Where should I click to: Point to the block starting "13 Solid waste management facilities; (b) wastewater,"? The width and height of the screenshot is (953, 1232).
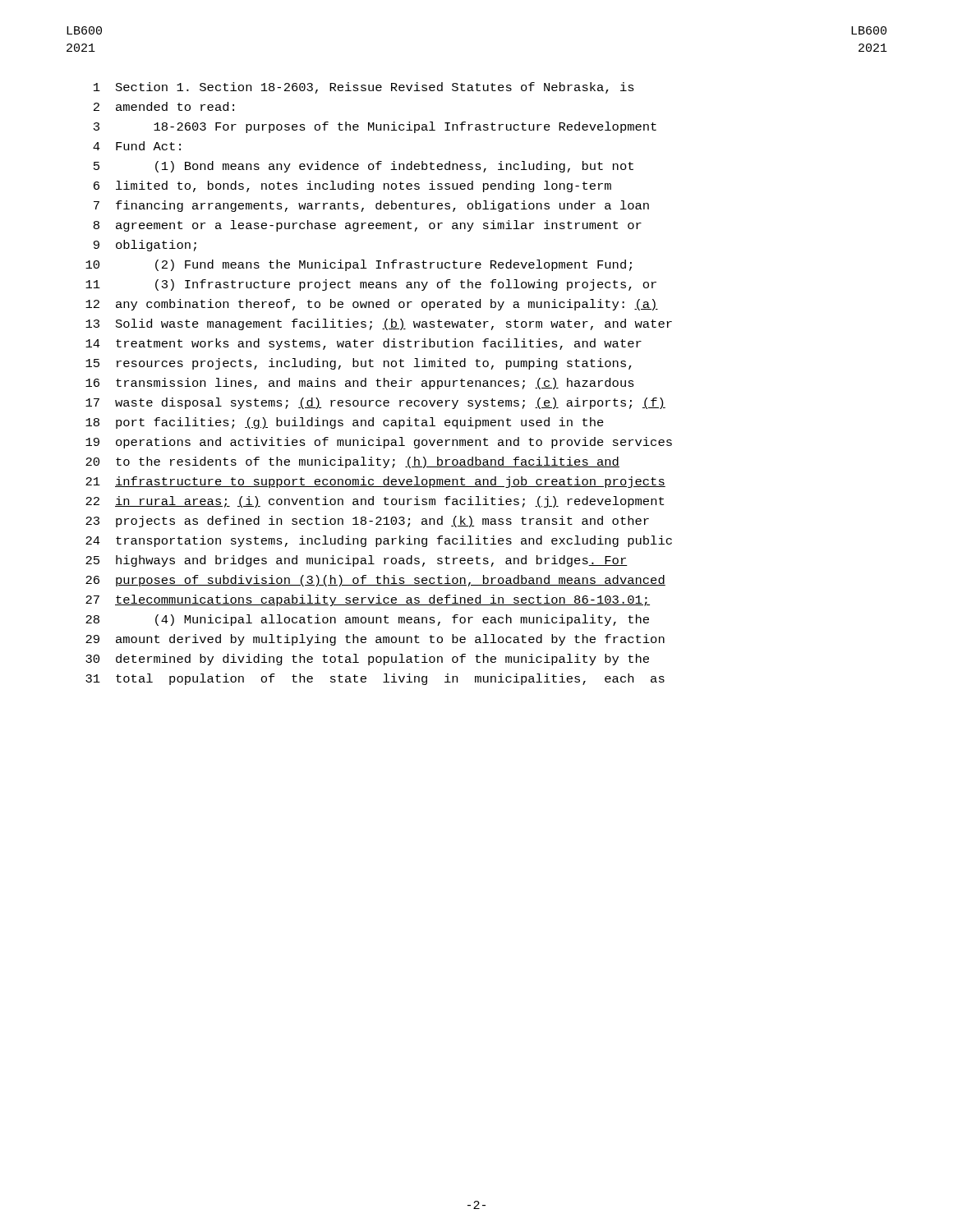point(476,325)
